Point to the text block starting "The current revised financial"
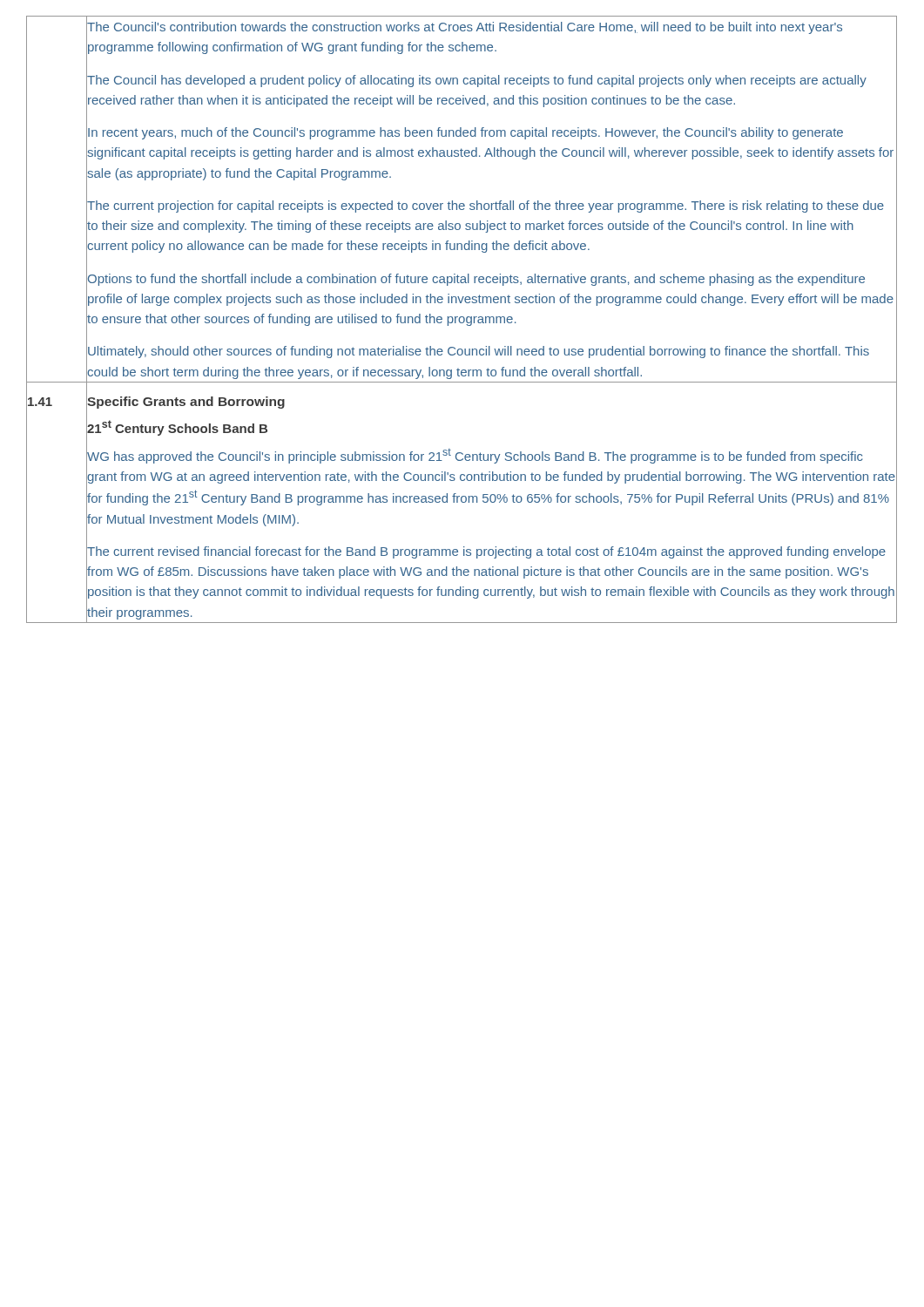Screen dimensions: 1307x924 coord(491,581)
